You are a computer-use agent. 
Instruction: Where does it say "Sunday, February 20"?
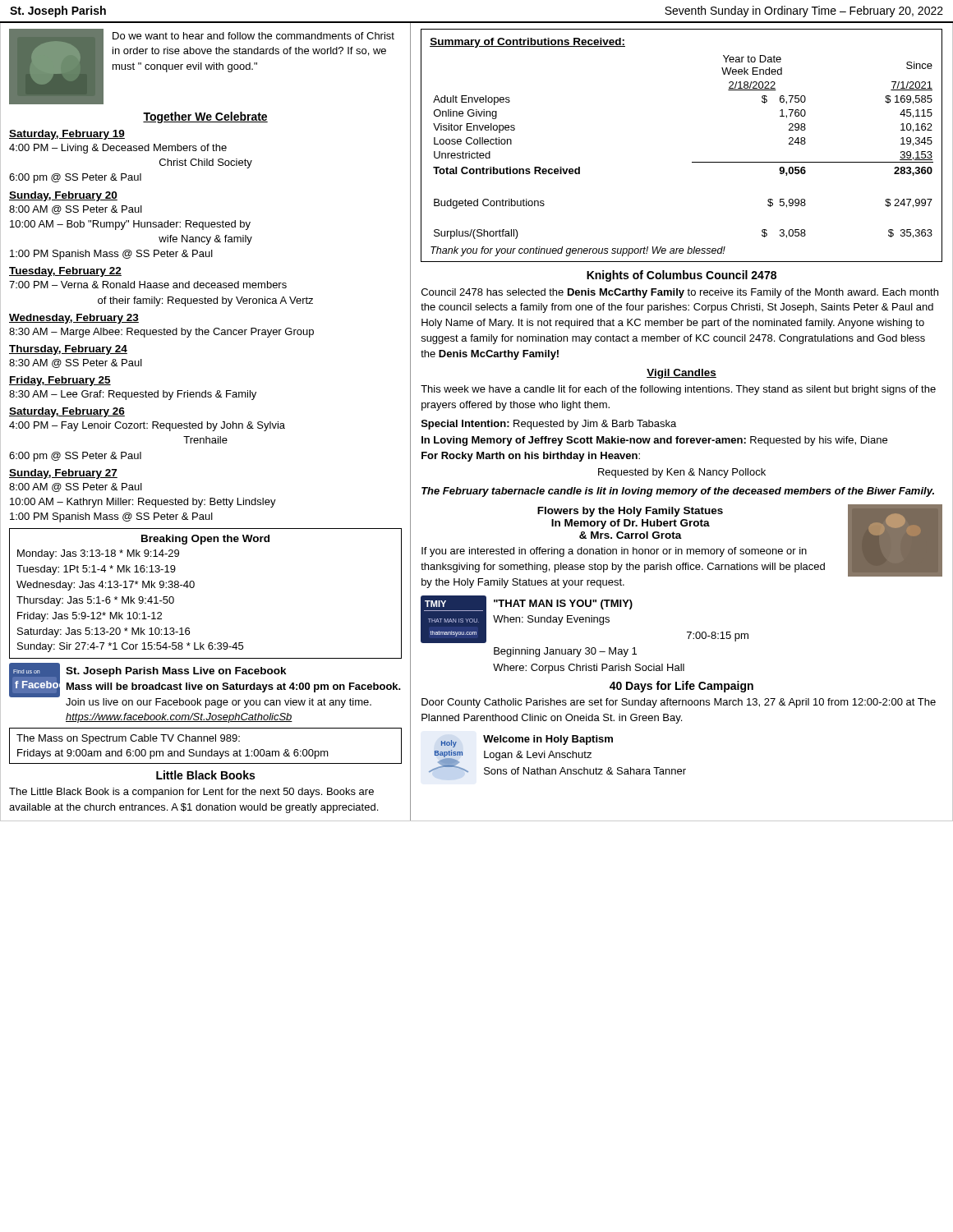pyautogui.click(x=63, y=195)
